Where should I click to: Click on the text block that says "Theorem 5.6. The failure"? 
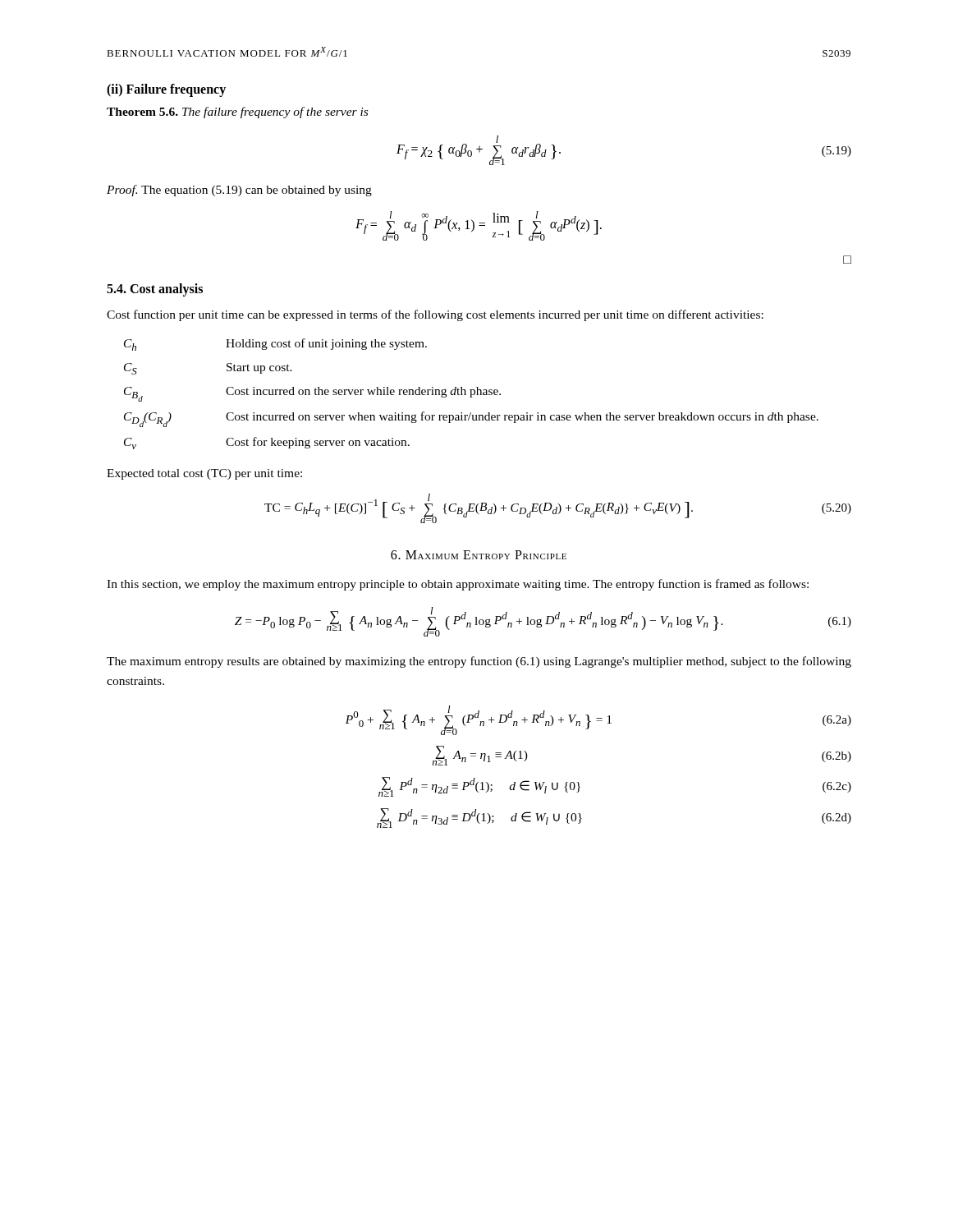point(238,111)
